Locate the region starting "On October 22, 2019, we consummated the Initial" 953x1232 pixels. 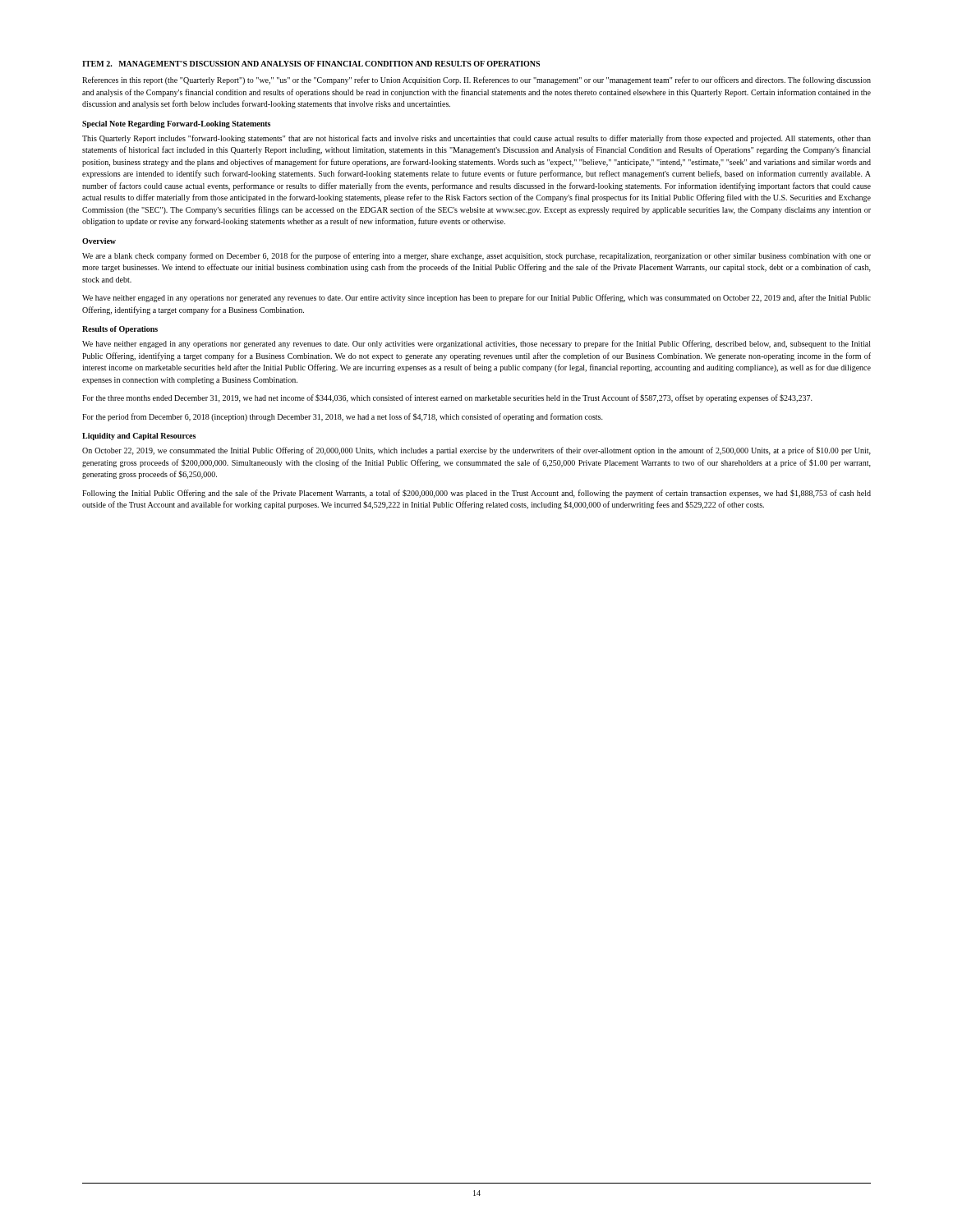[x=476, y=462]
